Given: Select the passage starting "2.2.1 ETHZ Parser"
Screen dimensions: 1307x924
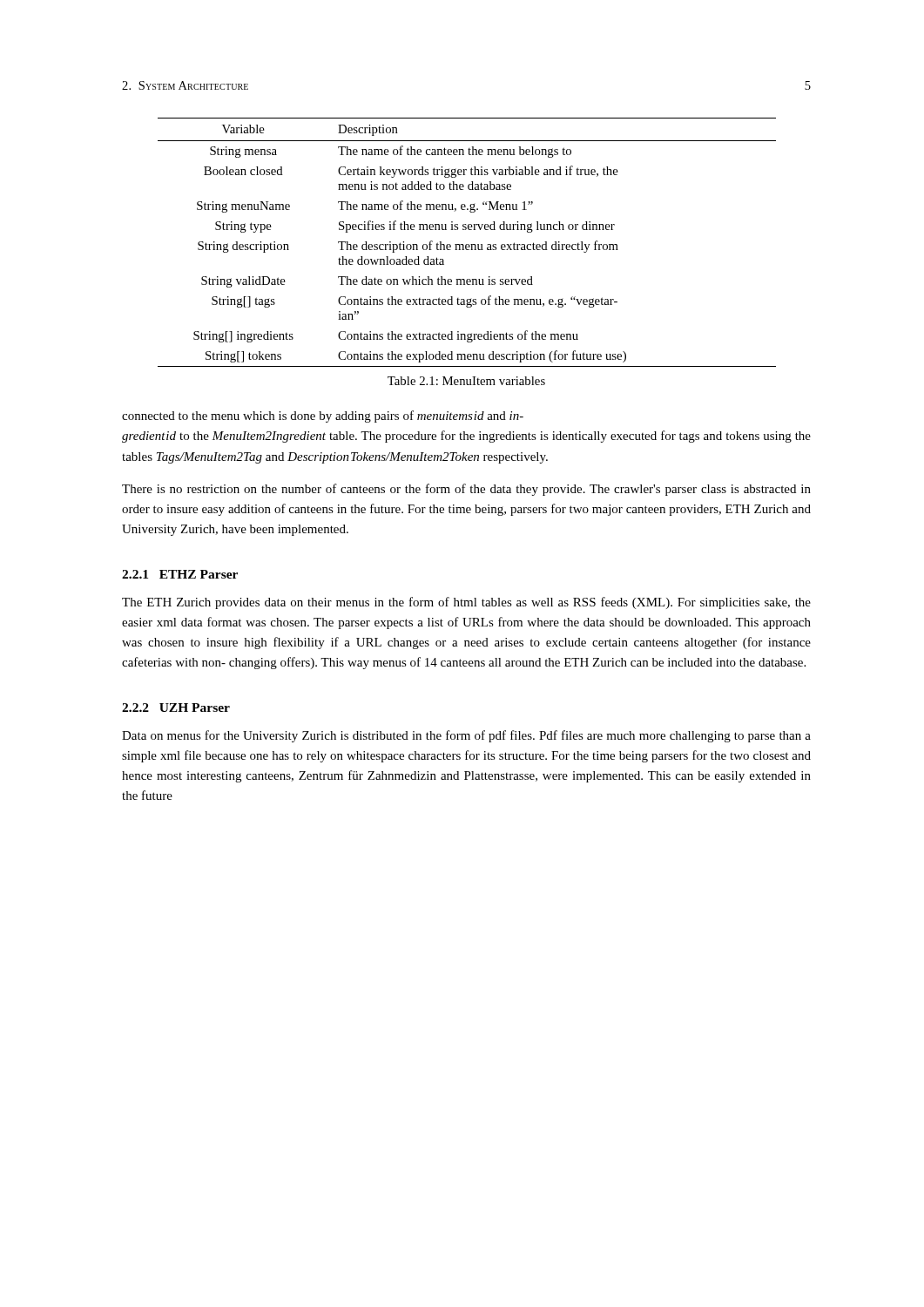Looking at the screenshot, I should pyautogui.click(x=180, y=573).
